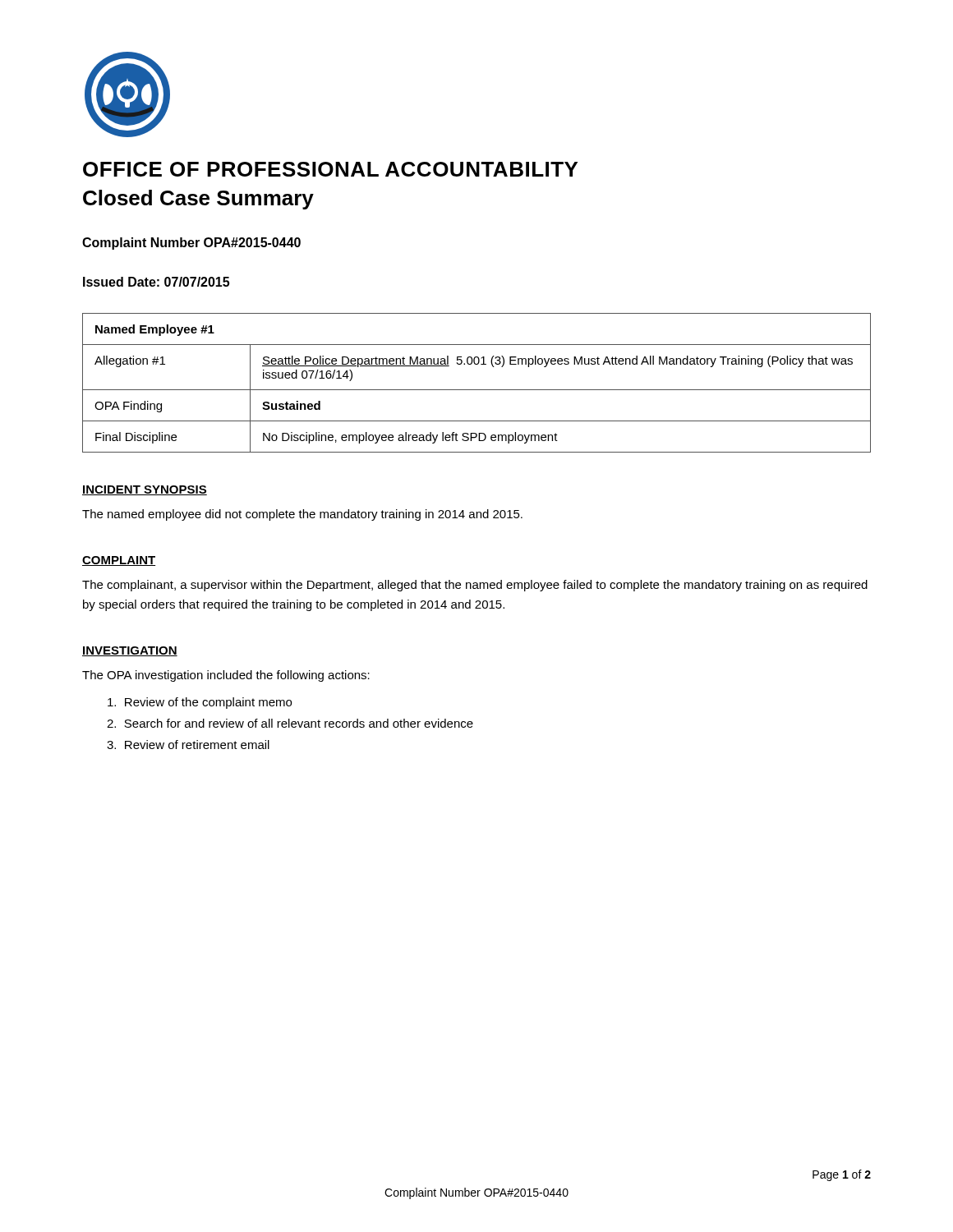Select the logo
953x1232 pixels.
coord(476,96)
